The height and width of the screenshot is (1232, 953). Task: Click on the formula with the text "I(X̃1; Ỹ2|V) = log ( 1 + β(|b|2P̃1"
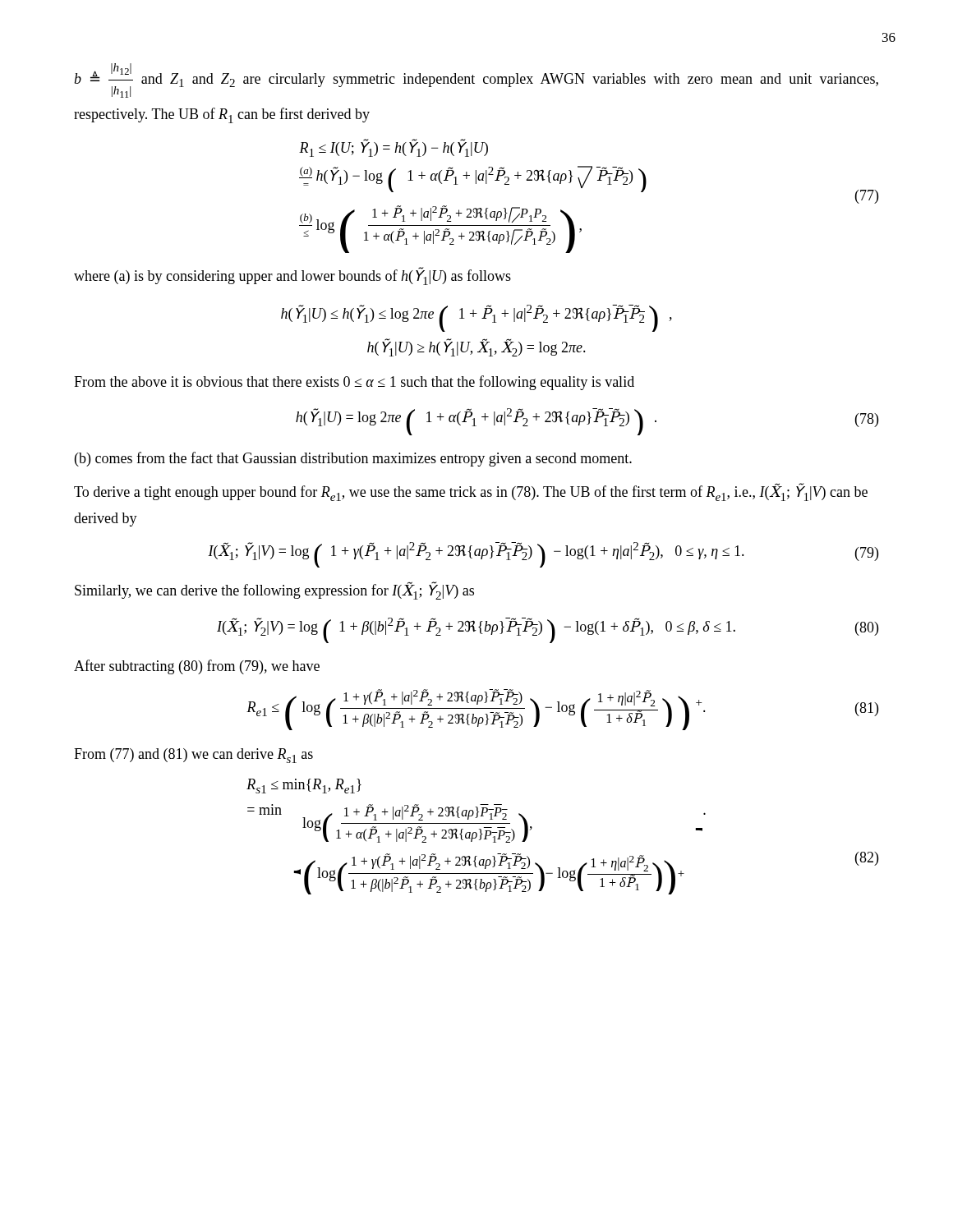coord(476,628)
